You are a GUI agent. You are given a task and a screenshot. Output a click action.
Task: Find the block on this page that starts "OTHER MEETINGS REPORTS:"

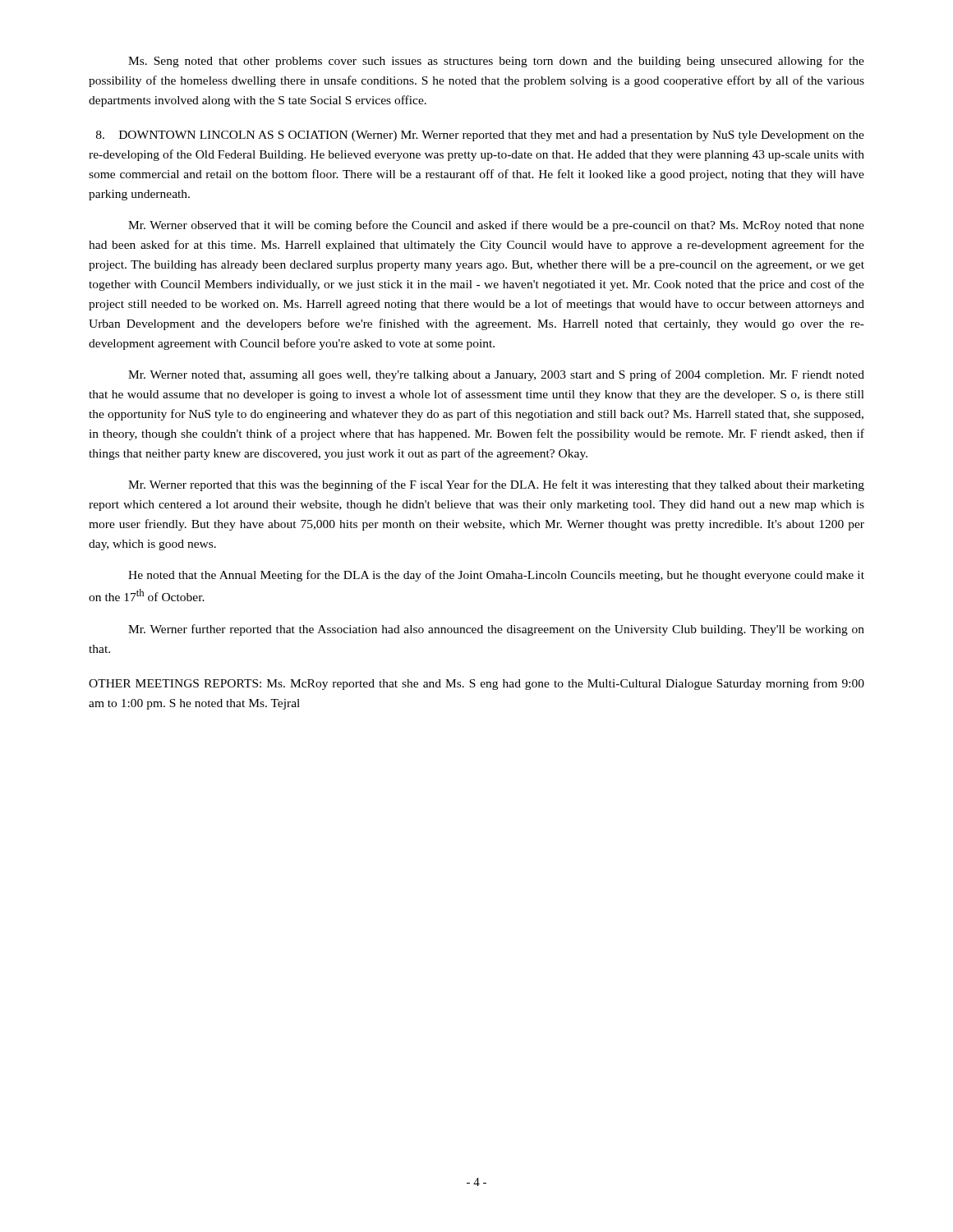(x=476, y=693)
